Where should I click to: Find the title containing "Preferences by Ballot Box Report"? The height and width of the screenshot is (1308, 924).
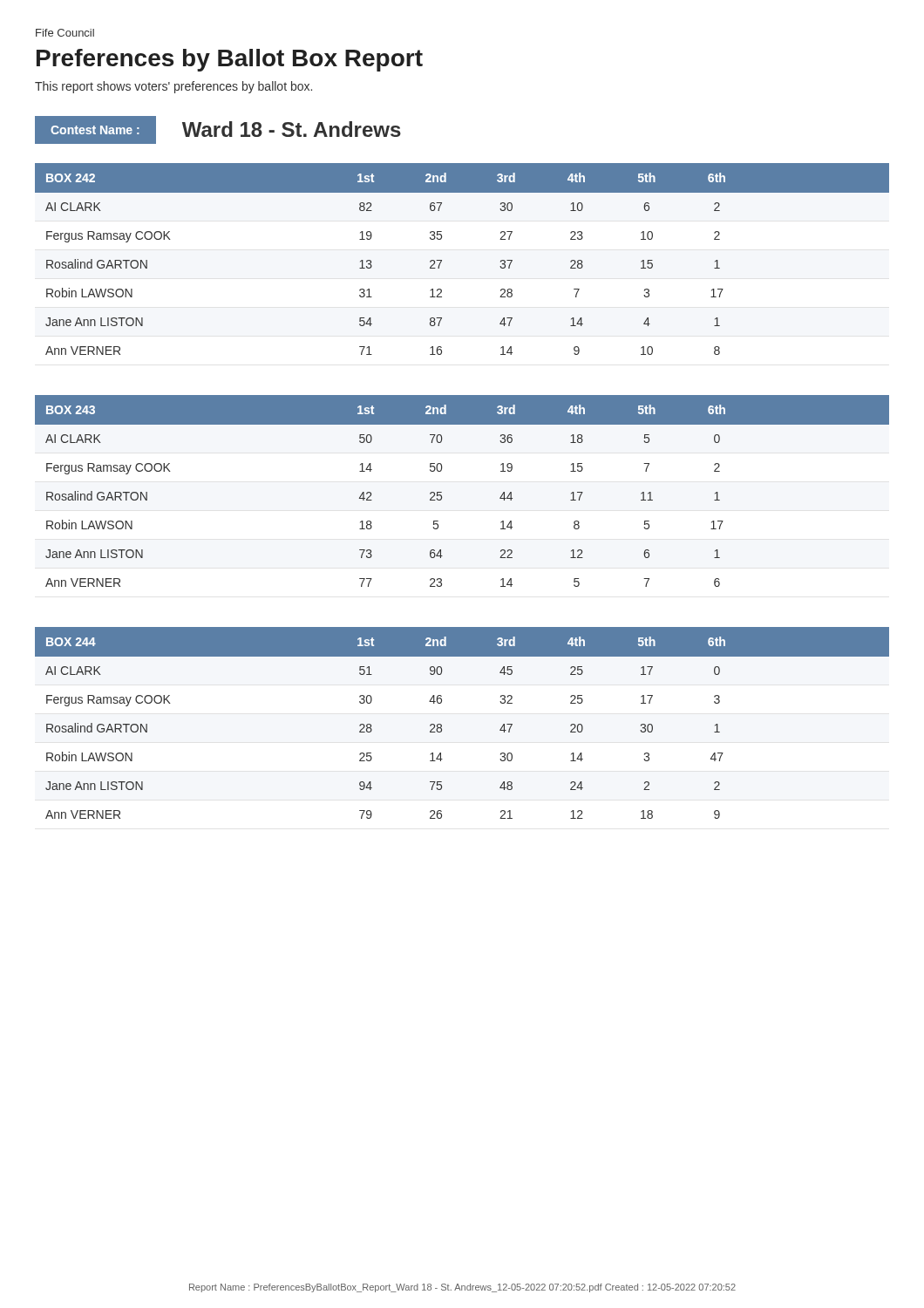pos(229,58)
